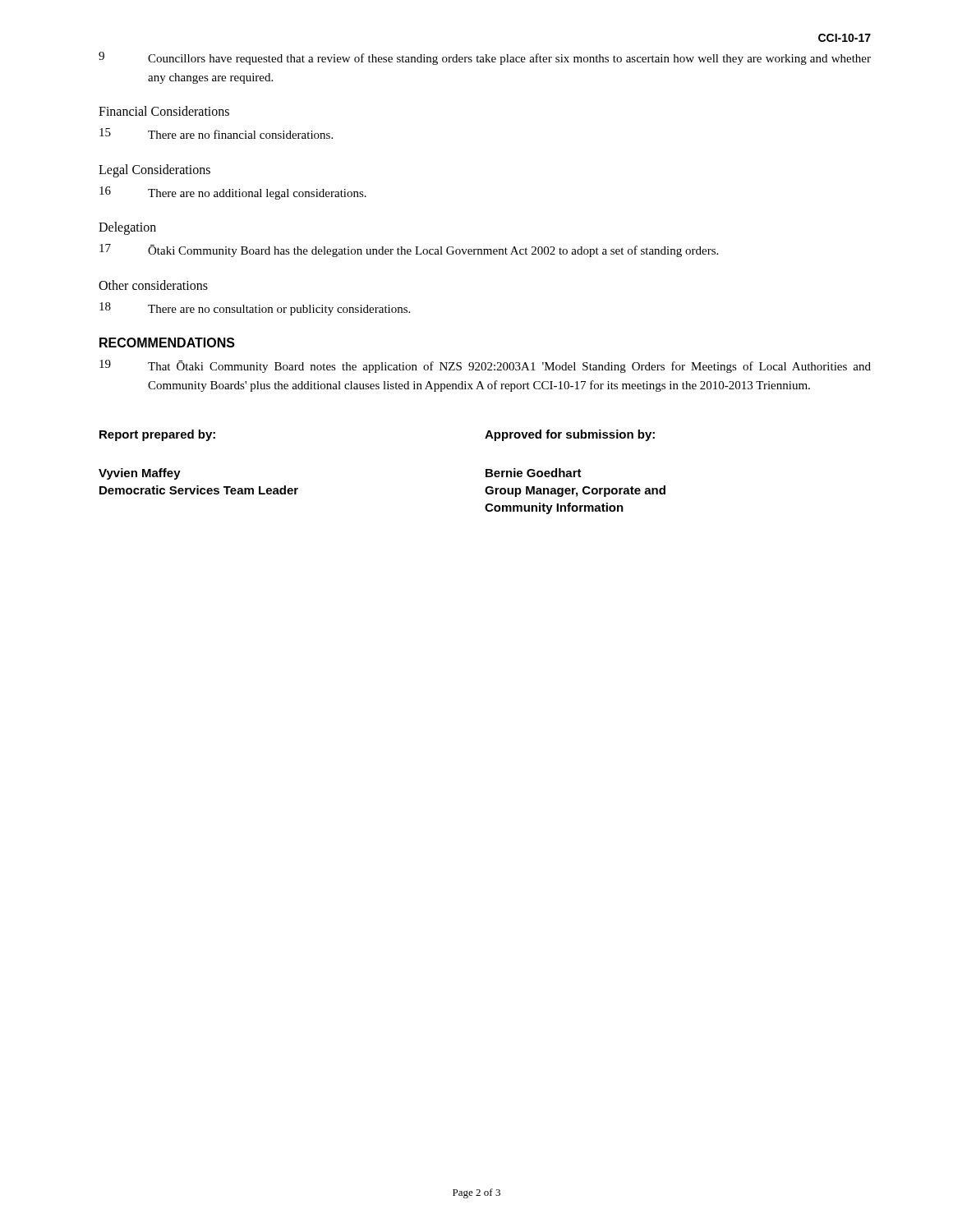Navigate to the passage starting "18 There are no consultation or"
Viewport: 953px width, 1232px height.
coord(255,309)
